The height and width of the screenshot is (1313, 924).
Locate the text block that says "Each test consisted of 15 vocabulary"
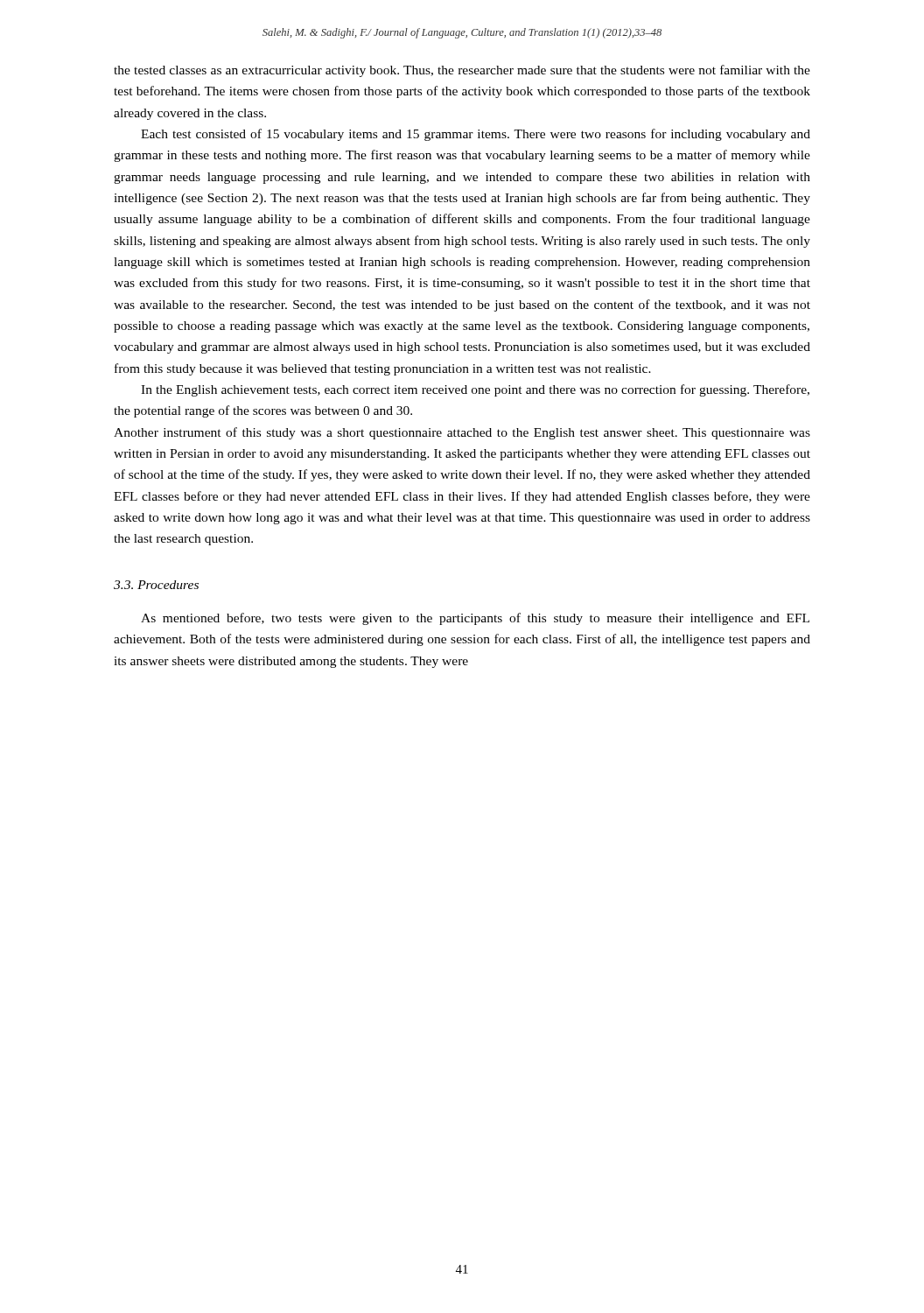coord(462,251)
